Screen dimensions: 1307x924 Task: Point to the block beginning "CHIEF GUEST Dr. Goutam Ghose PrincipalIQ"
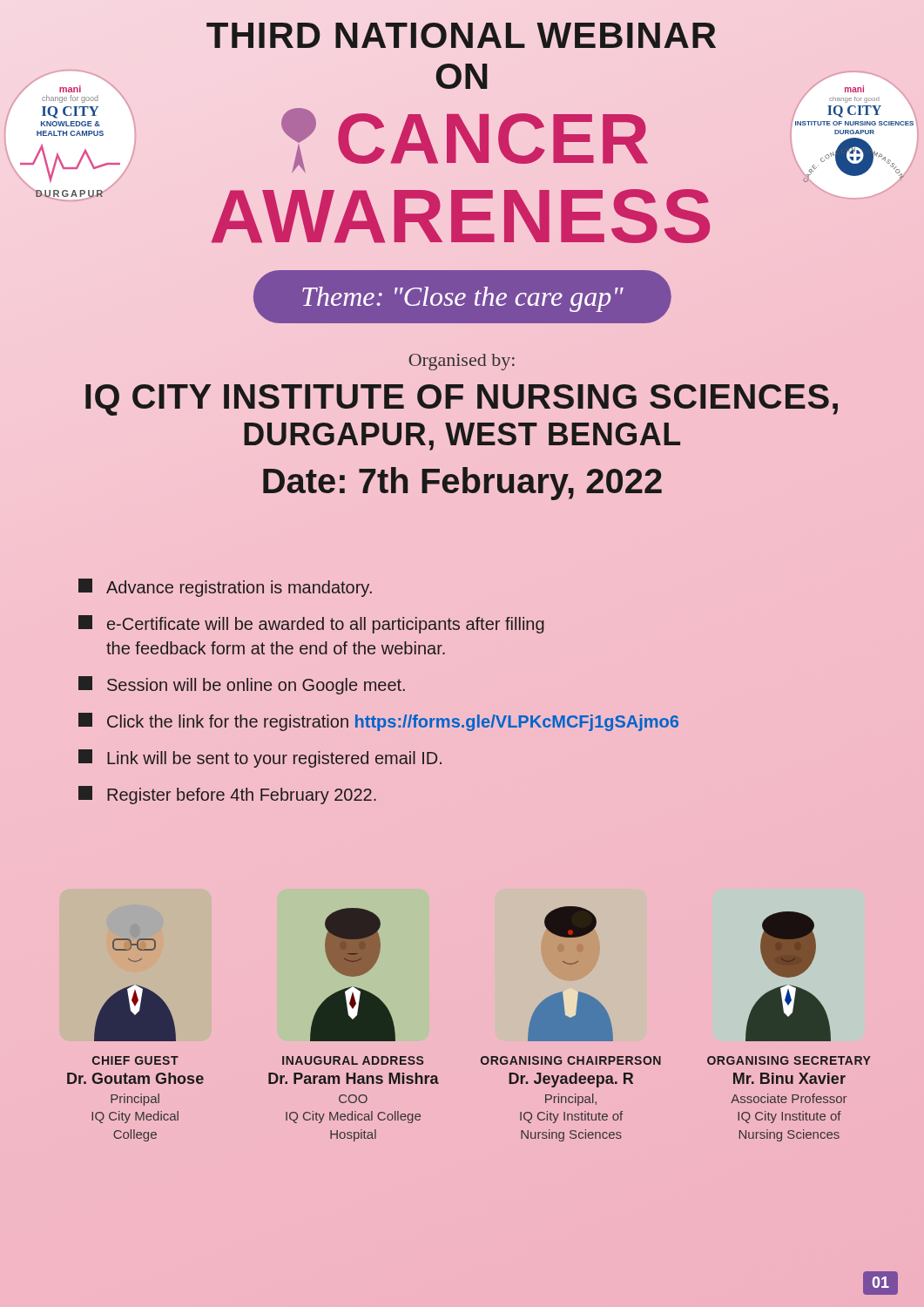point(135,1098)
